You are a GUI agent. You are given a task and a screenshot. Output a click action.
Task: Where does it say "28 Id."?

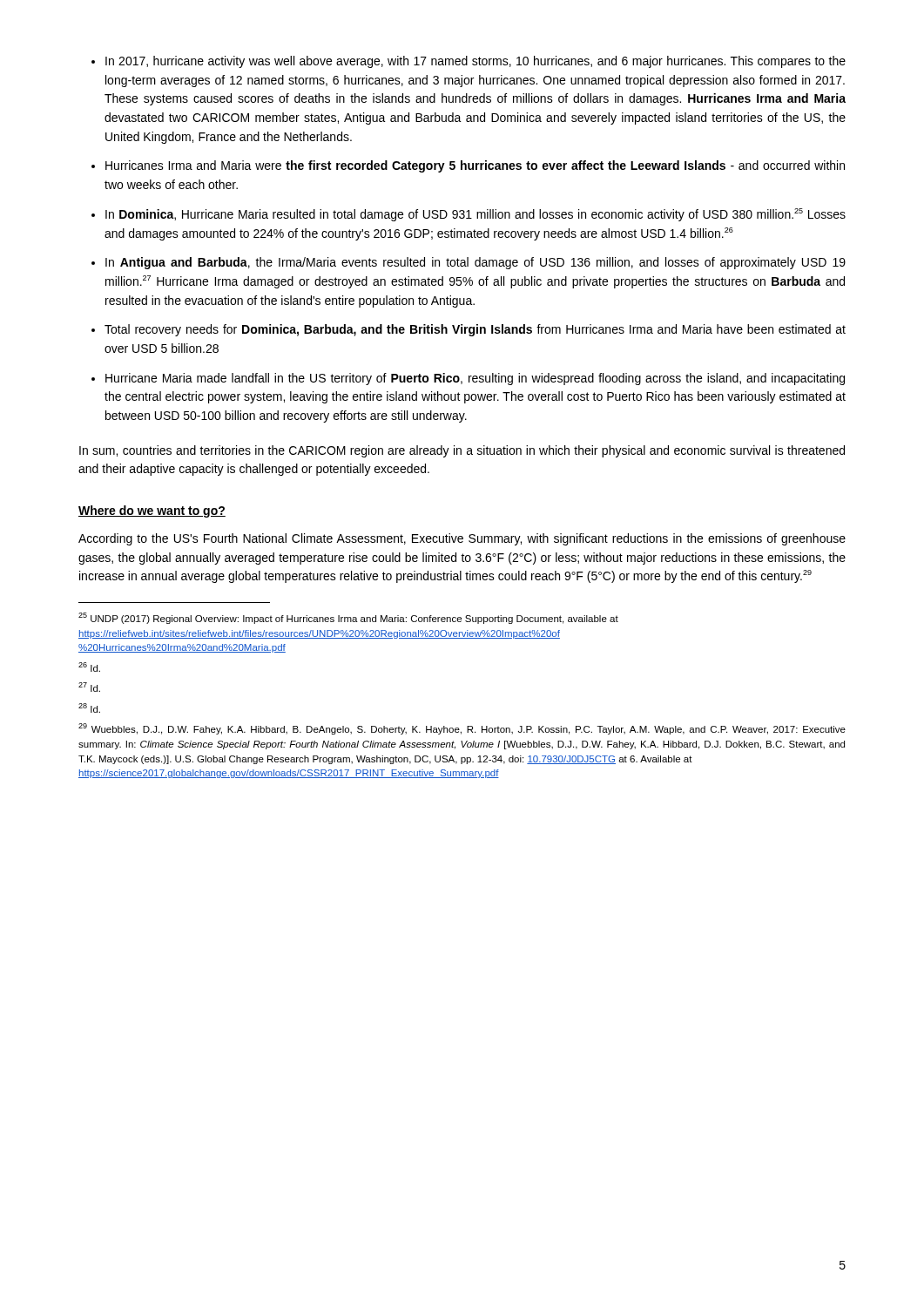(90, 708)
